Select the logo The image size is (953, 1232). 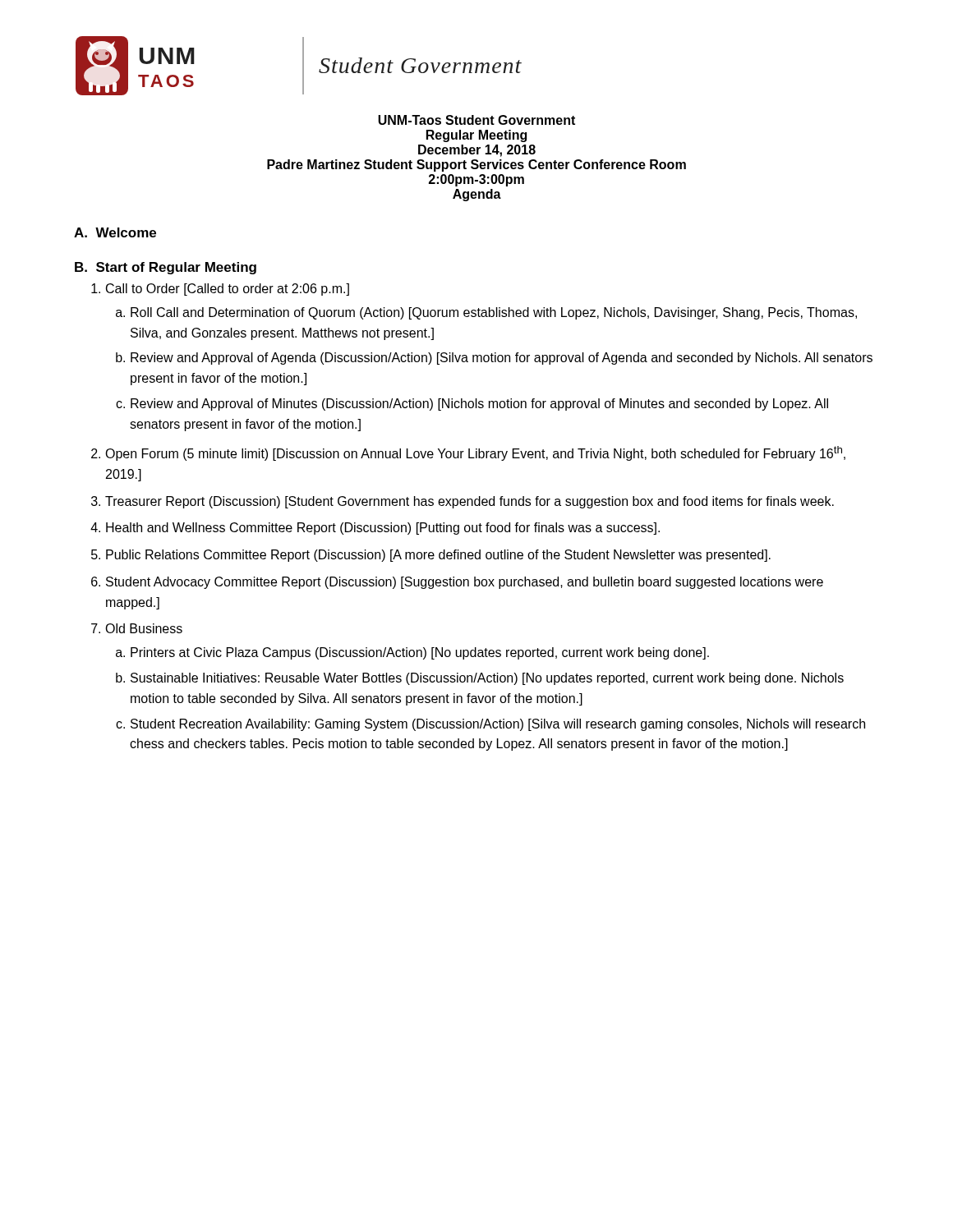tap(476, 66)
